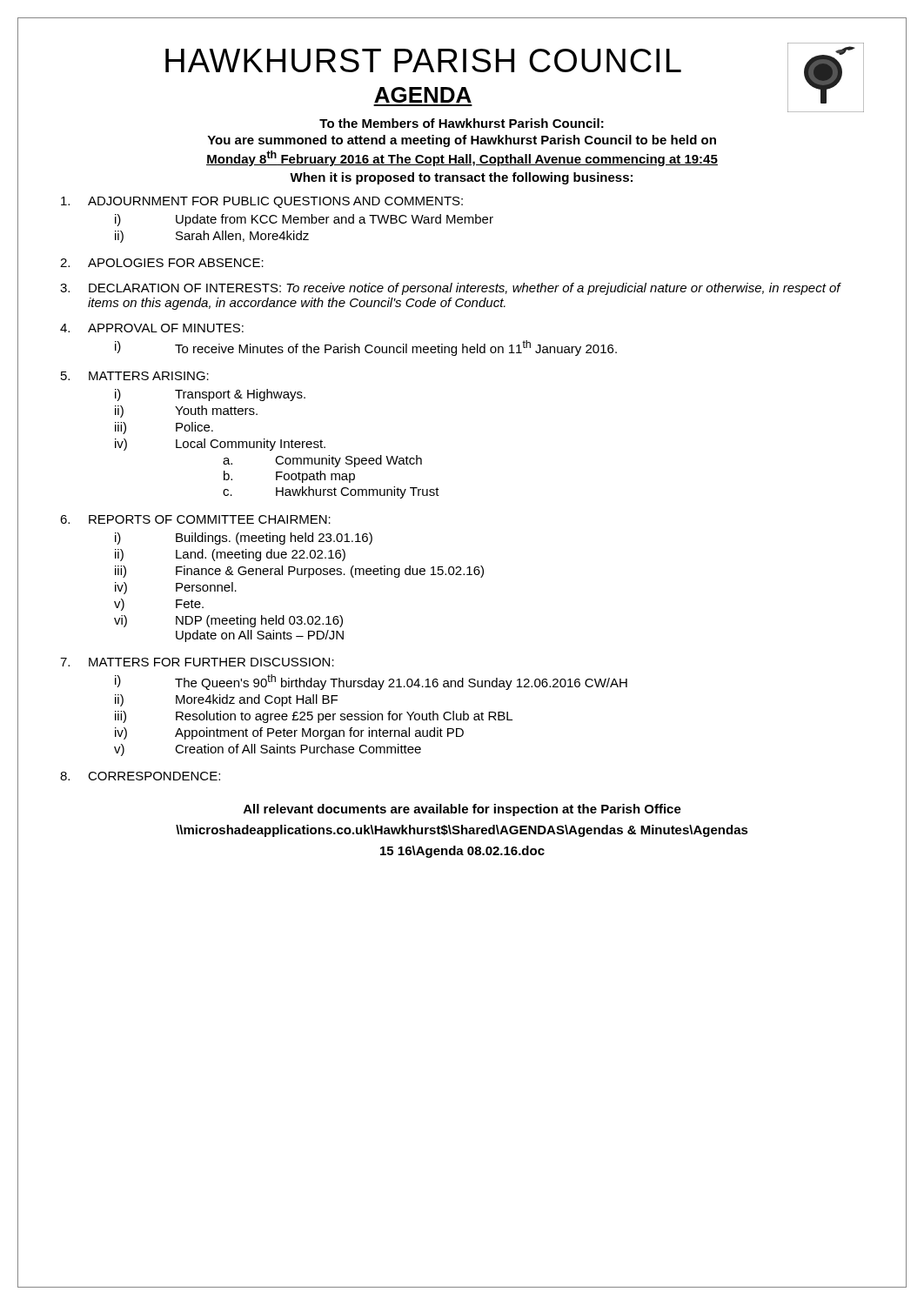
Task: Find the block on this page that starts "Monday 8th February 2016 at The Copt"
Action: (x=462, y=157)
